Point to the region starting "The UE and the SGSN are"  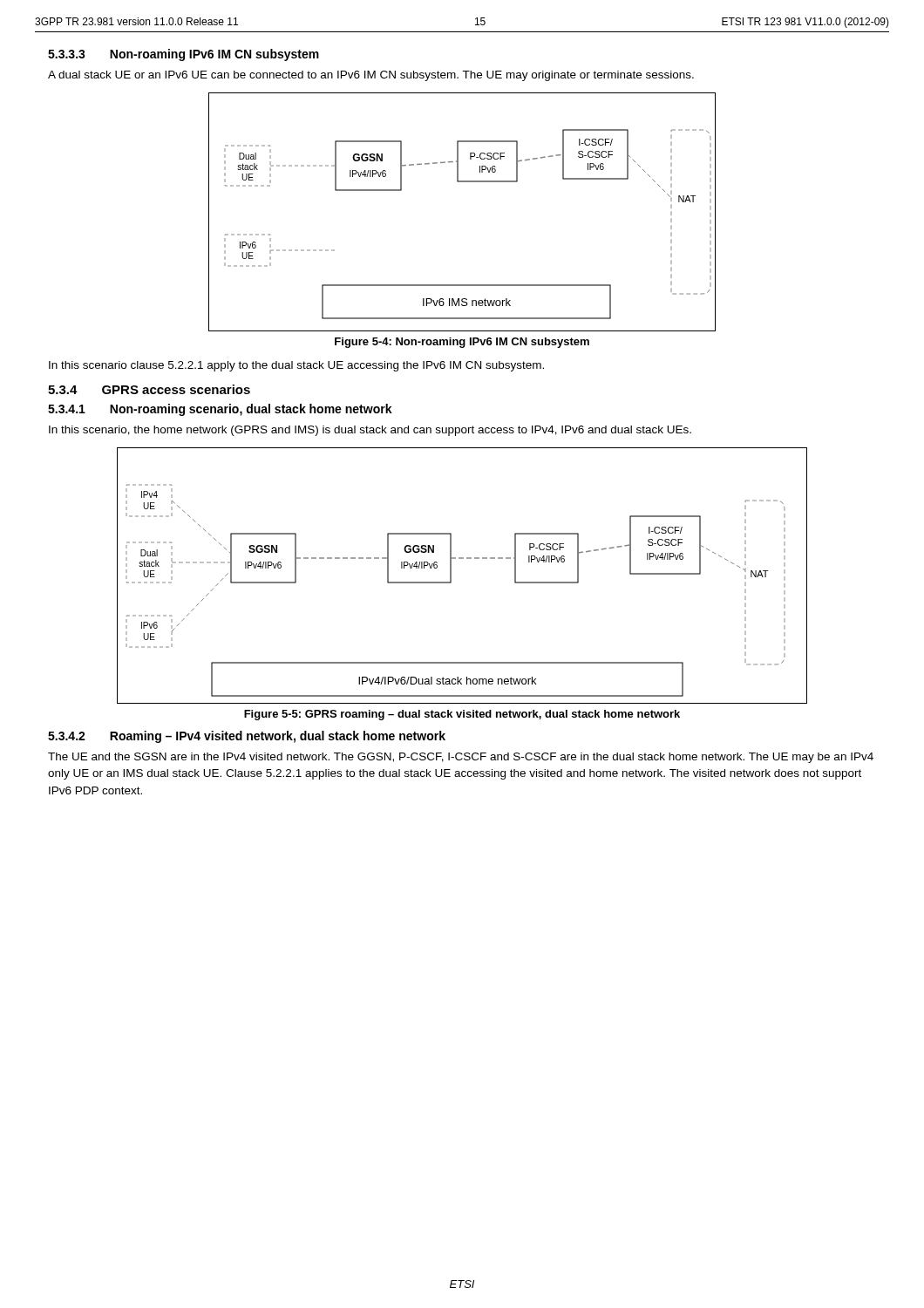462,773
